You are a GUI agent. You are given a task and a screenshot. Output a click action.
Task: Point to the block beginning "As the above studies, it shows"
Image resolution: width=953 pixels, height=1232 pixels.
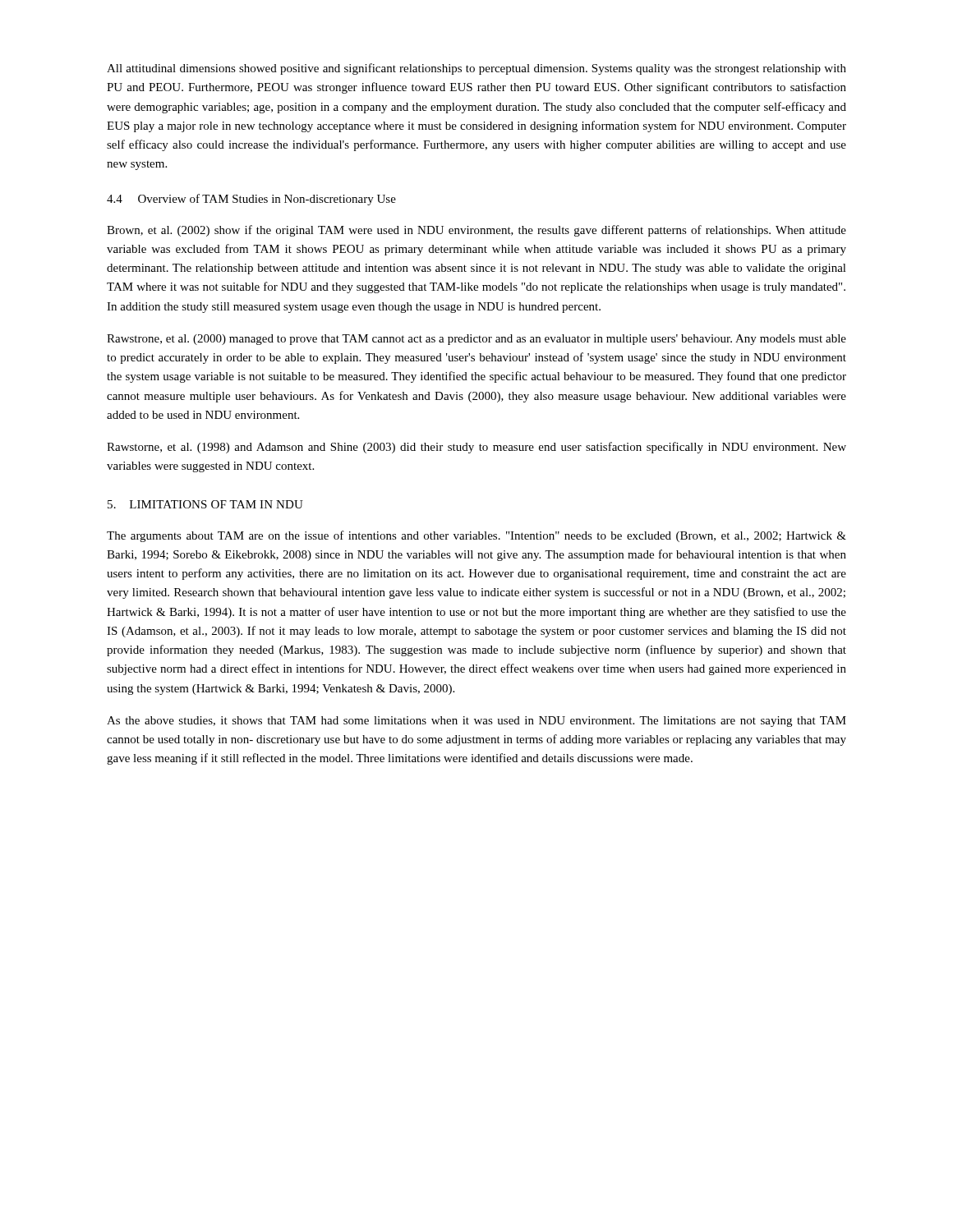point(476,739)
